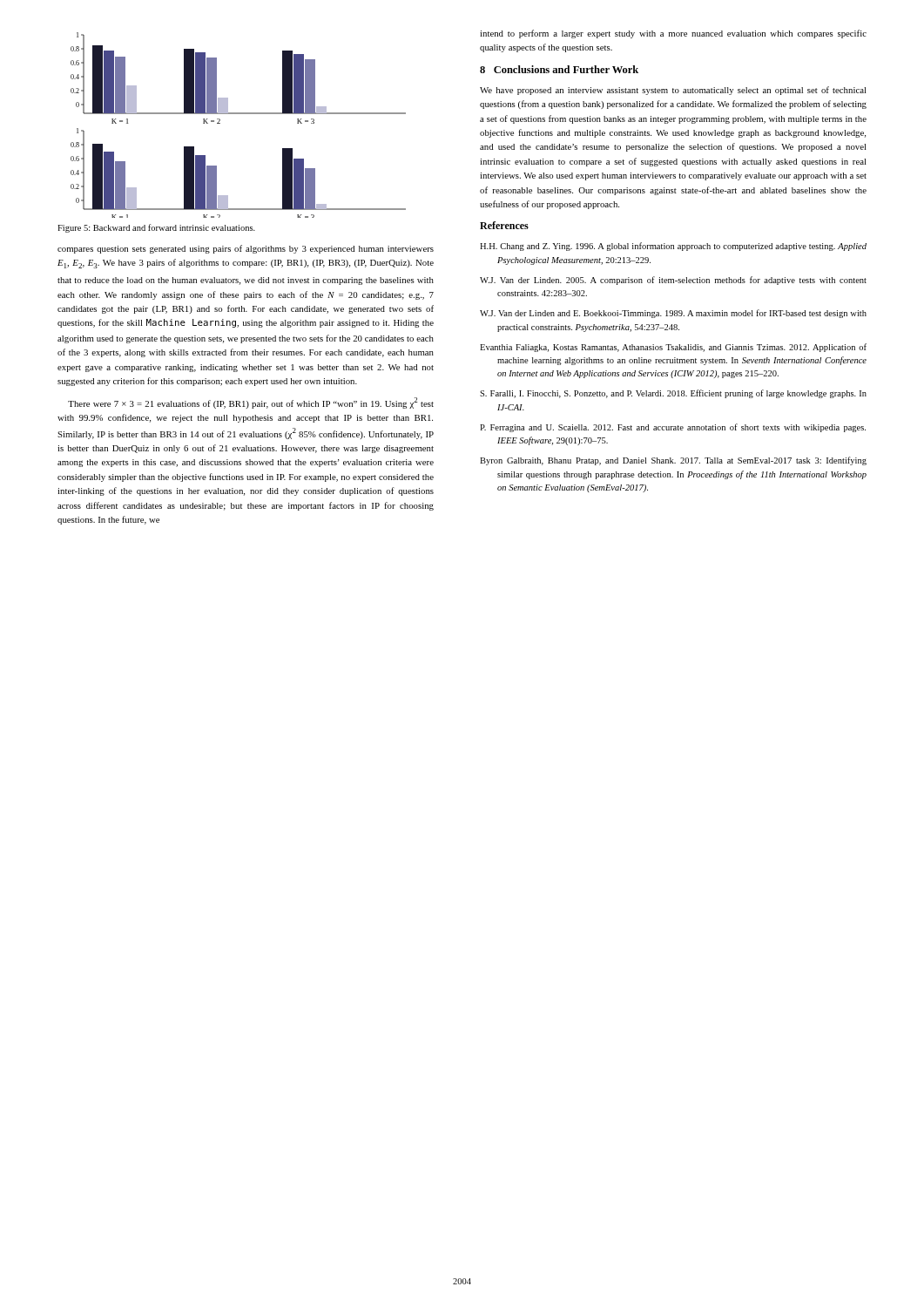Locate the grouped bar chart
The height and width of the screenshot is (1307, 924).
pos(246,122)
